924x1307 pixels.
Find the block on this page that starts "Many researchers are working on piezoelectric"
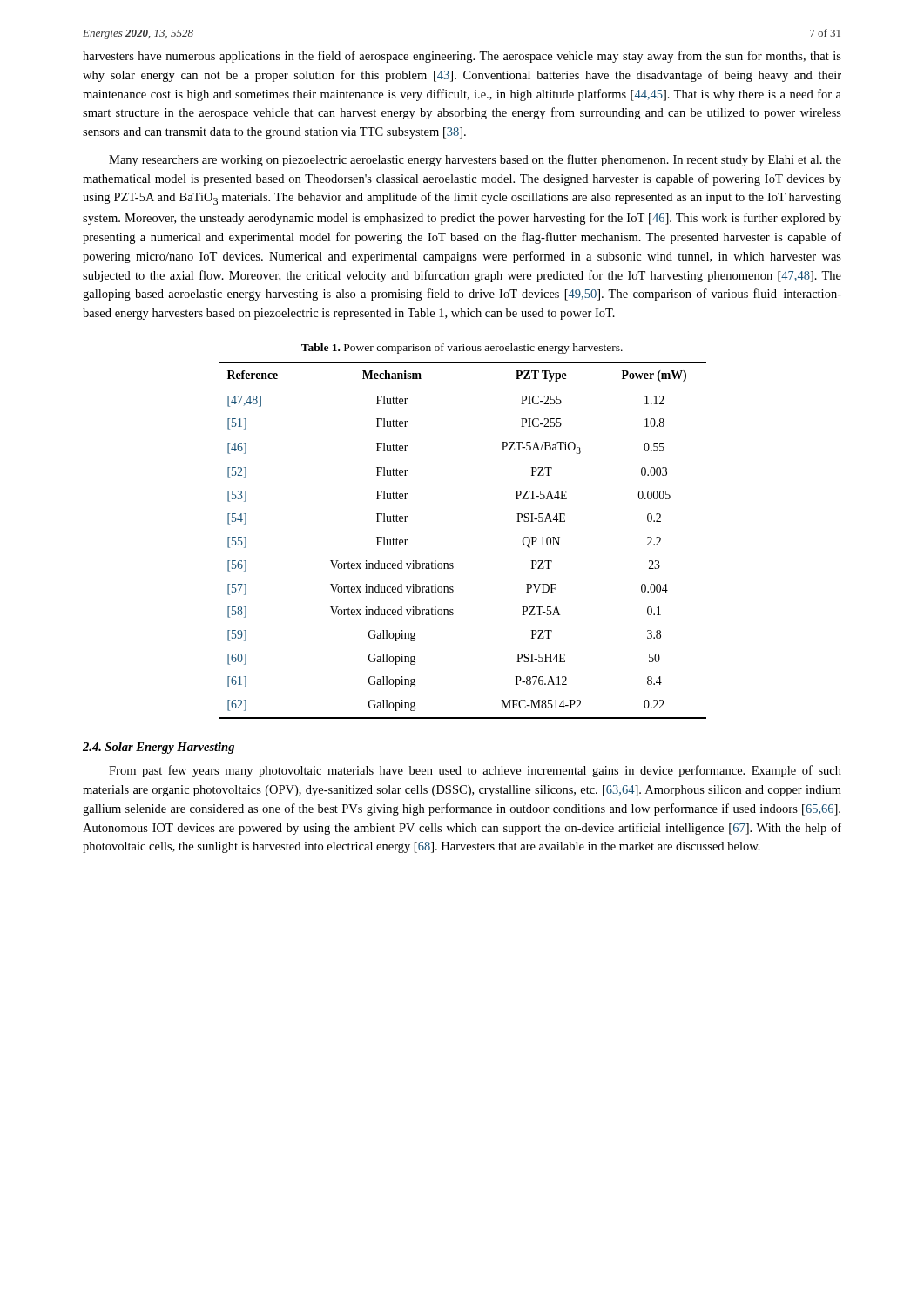tap(462, 237)
